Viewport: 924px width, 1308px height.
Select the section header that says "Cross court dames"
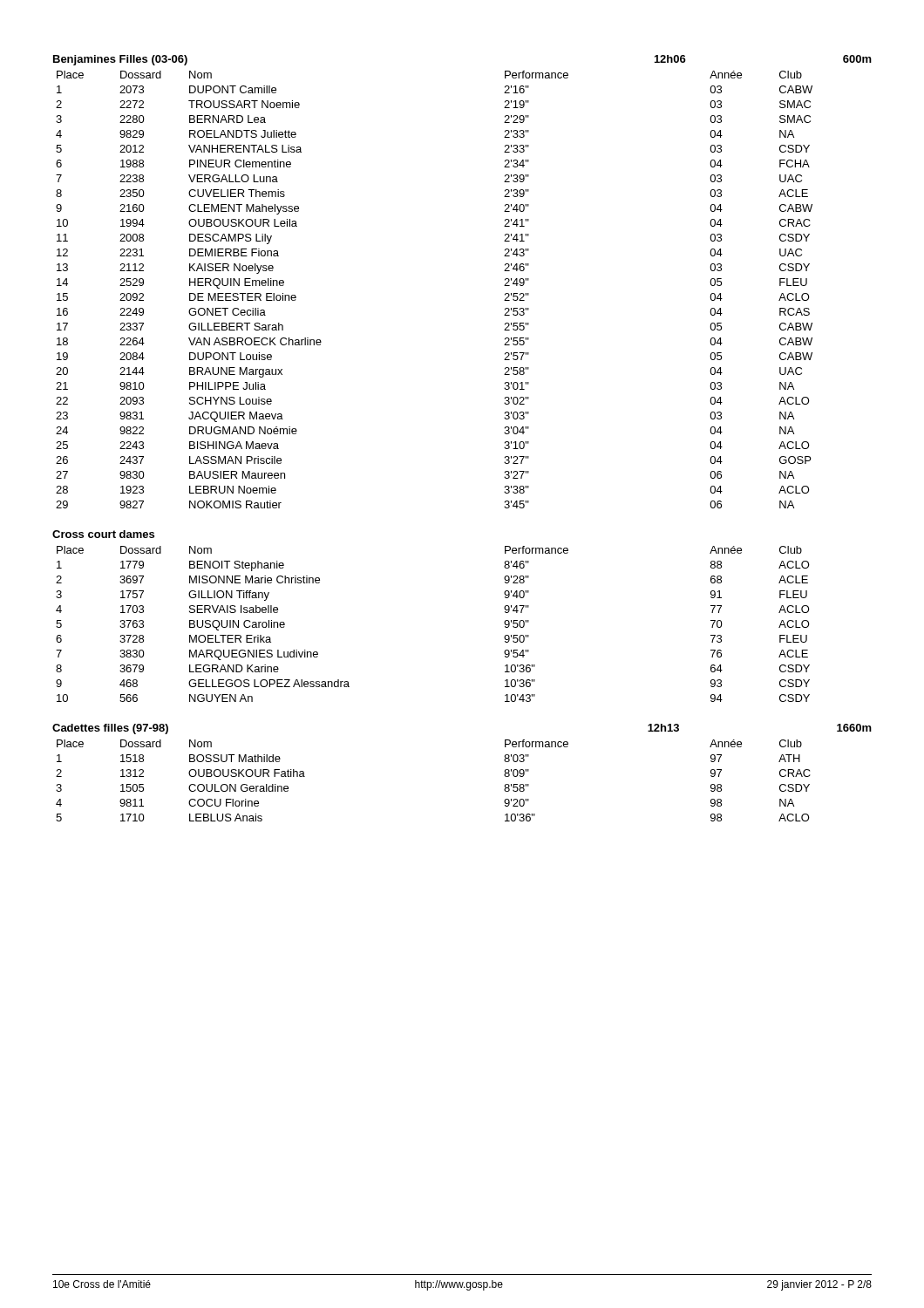(104, 534)
